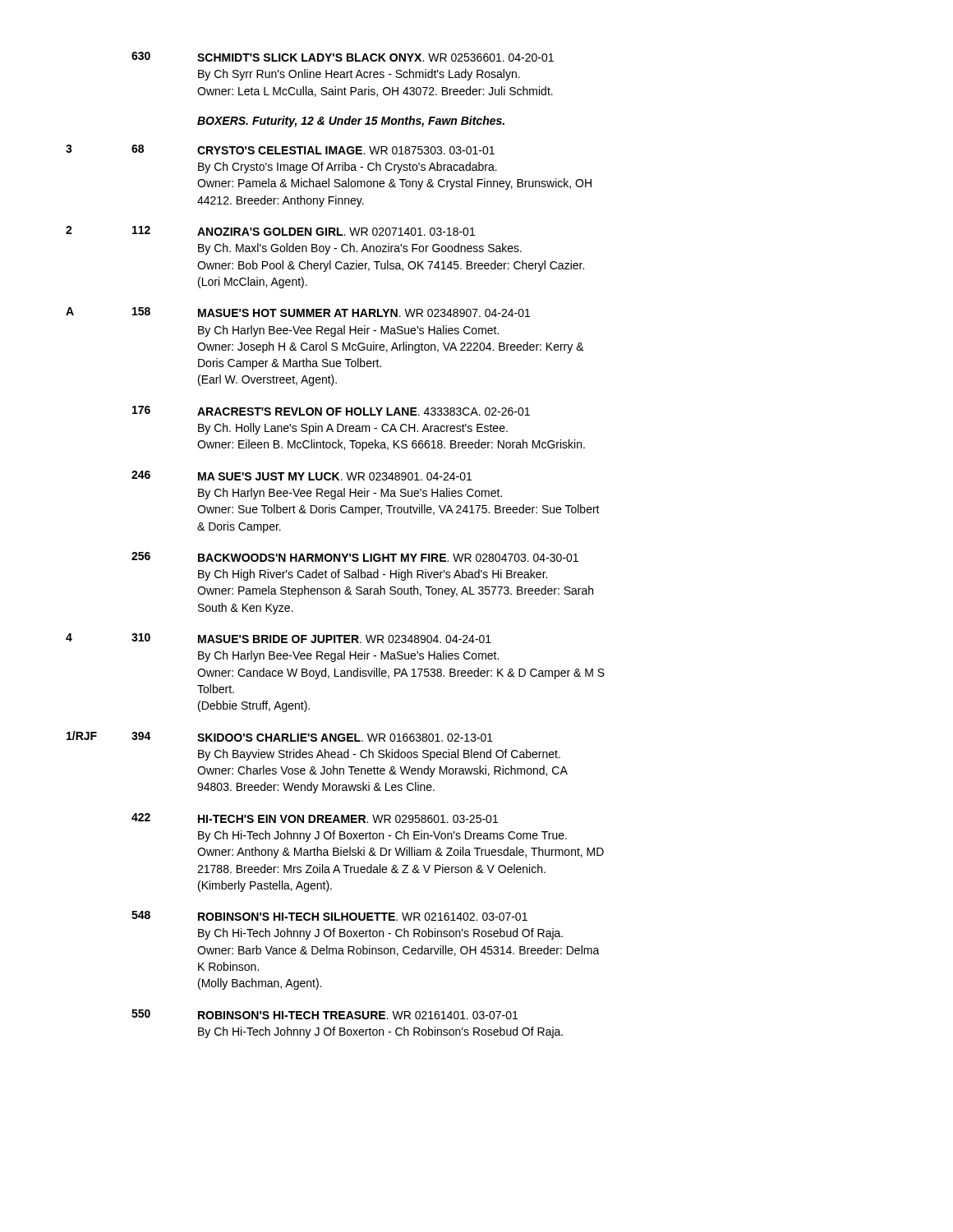Find the block on this page that starts "3 68 CRYSTO'S CELESTIAL IMAGE. WR"
The image size is (953, 1232).
click(476, 175)
